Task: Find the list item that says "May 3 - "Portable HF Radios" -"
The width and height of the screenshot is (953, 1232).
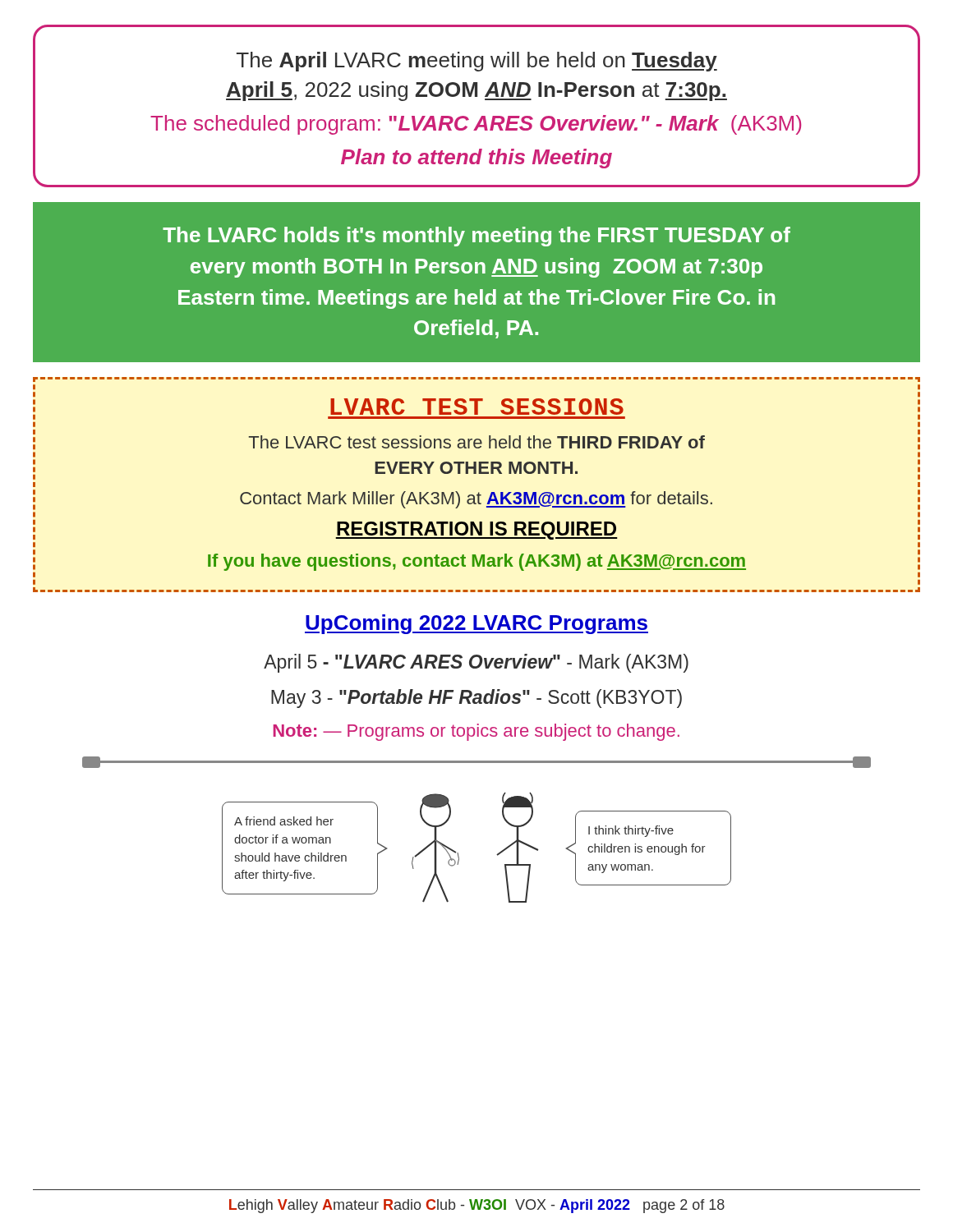Action: 476,697
